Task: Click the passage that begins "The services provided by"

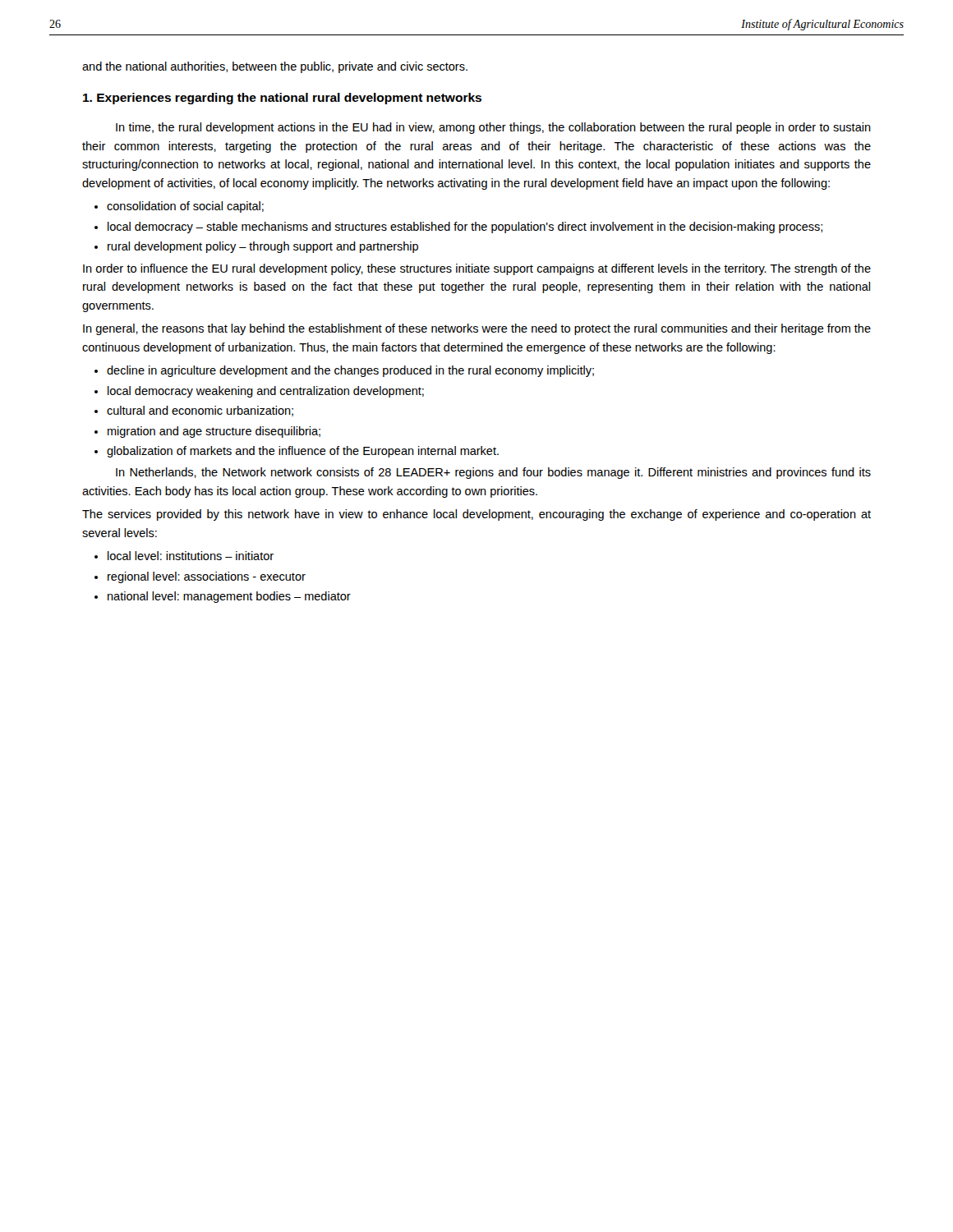Action: point(476,524)
